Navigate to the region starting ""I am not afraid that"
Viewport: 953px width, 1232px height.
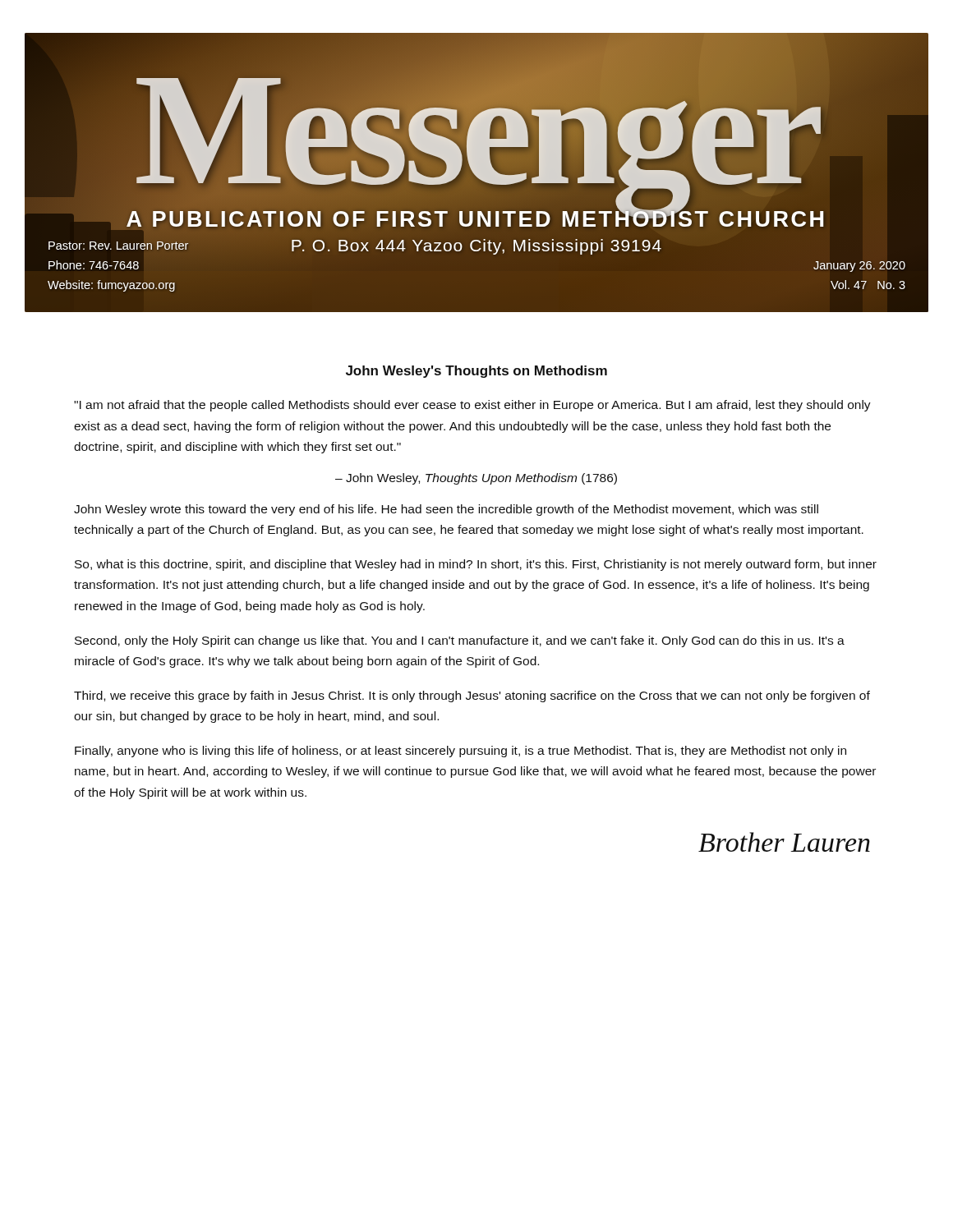(x=472, y=426)
